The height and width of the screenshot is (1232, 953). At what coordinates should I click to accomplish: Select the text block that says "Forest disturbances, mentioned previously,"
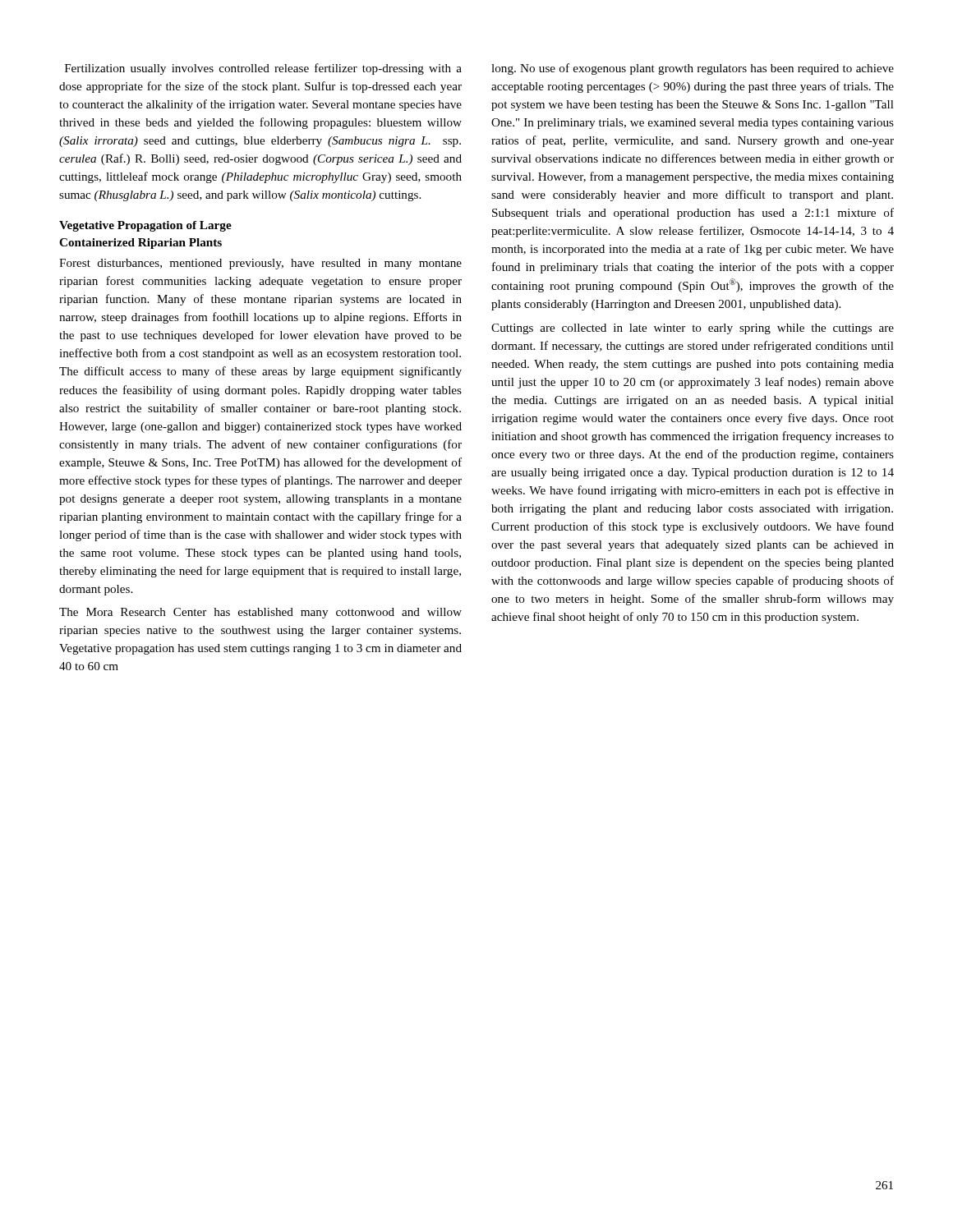pyautogui.click(x=260, y=426)
